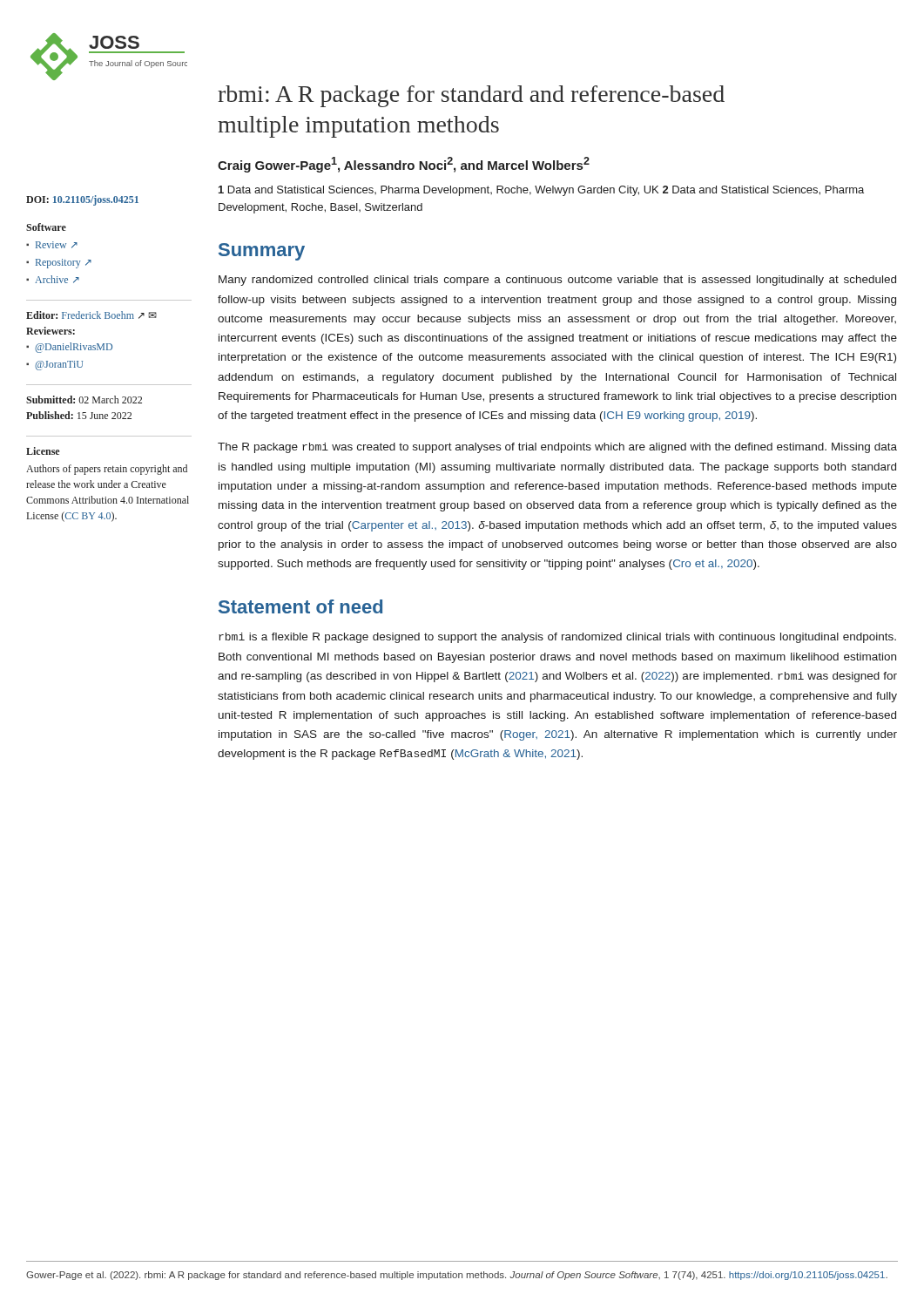
Task: Find the text block with the text "The R package rbmi was created"
Action: (557, 505)
